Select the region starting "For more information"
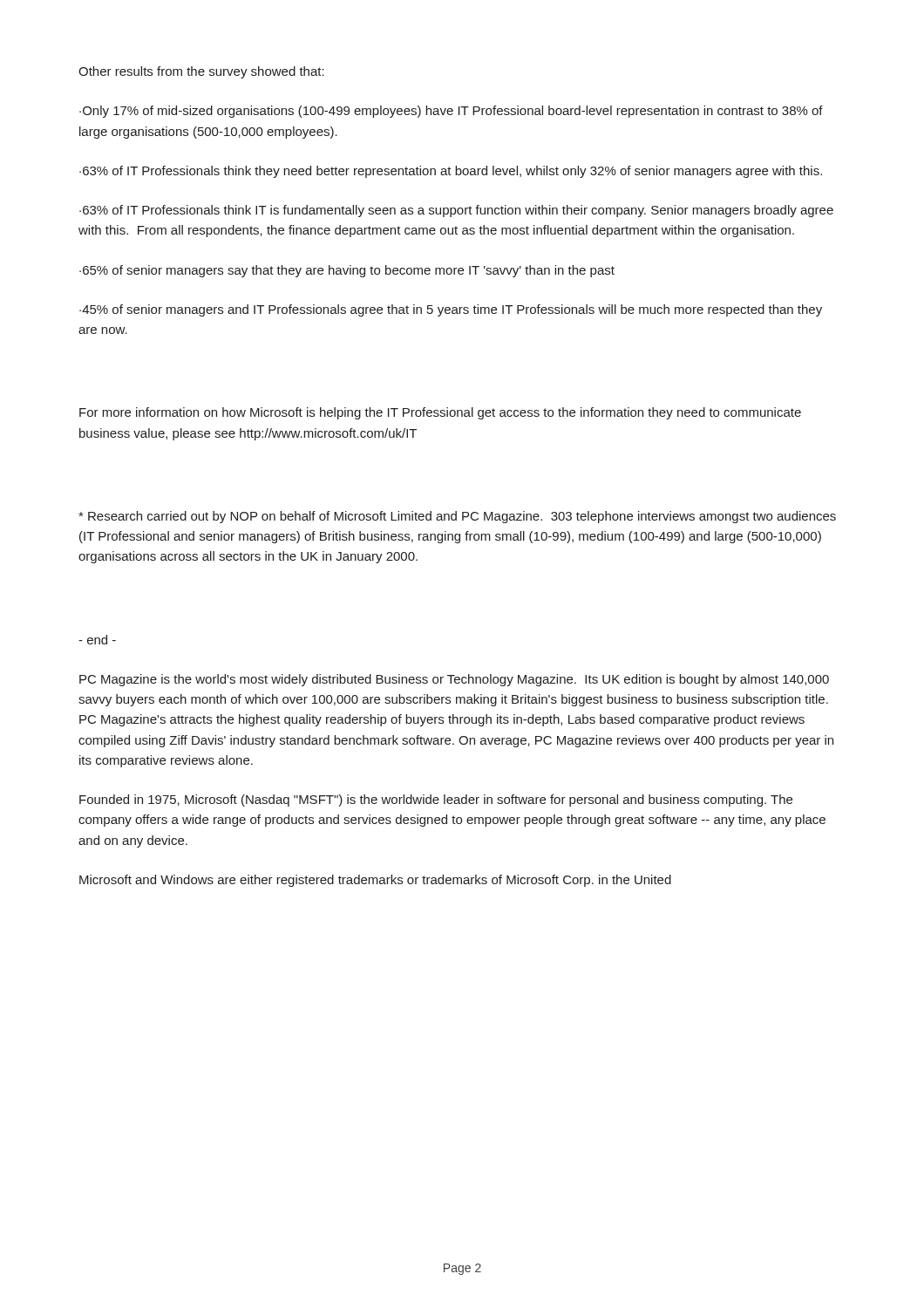Image resolution: width=924 pixels, height=1308 pixels. point(440,422)
